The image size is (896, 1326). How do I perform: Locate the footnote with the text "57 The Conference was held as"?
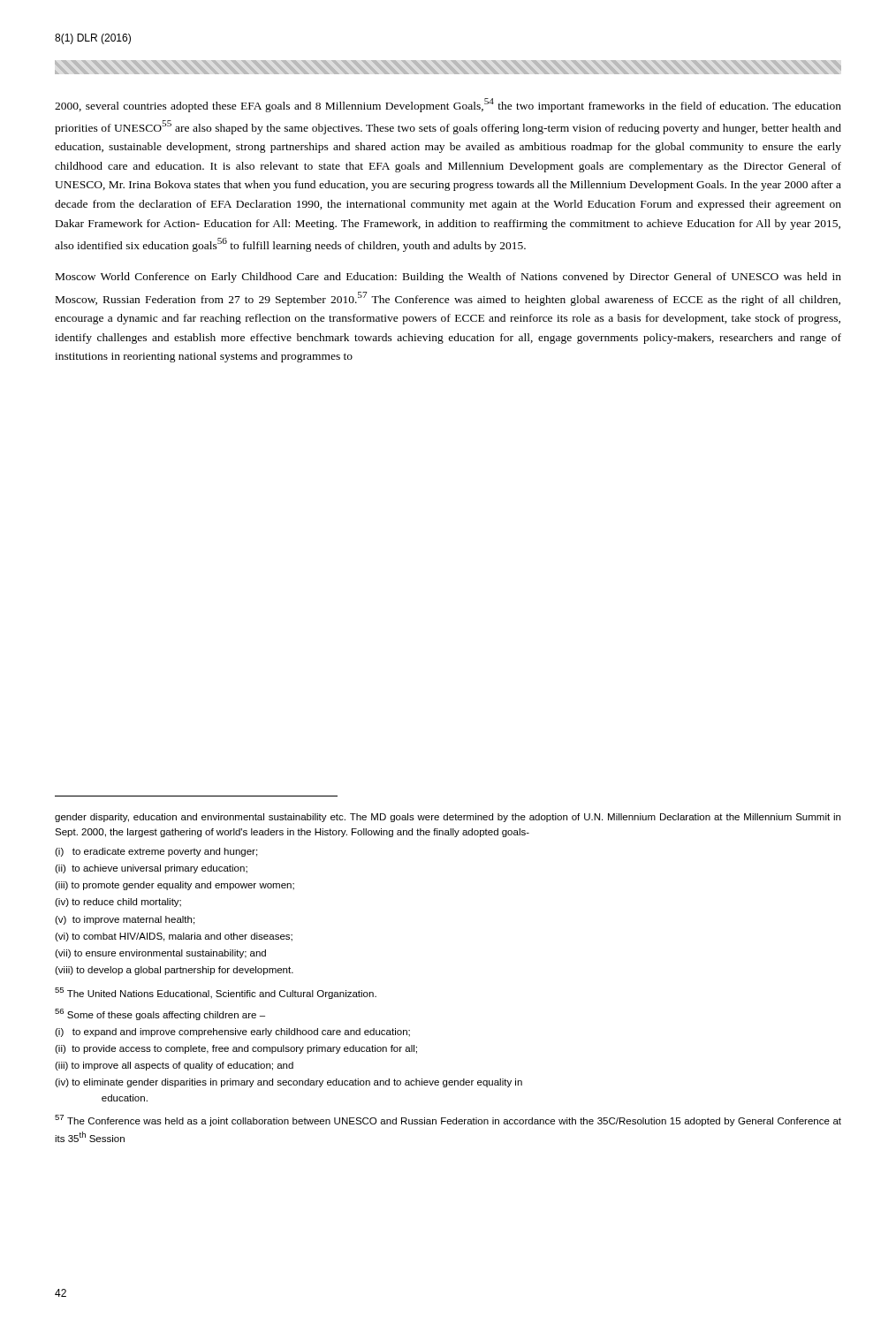pyautogui.click(x=448, y=1128)
